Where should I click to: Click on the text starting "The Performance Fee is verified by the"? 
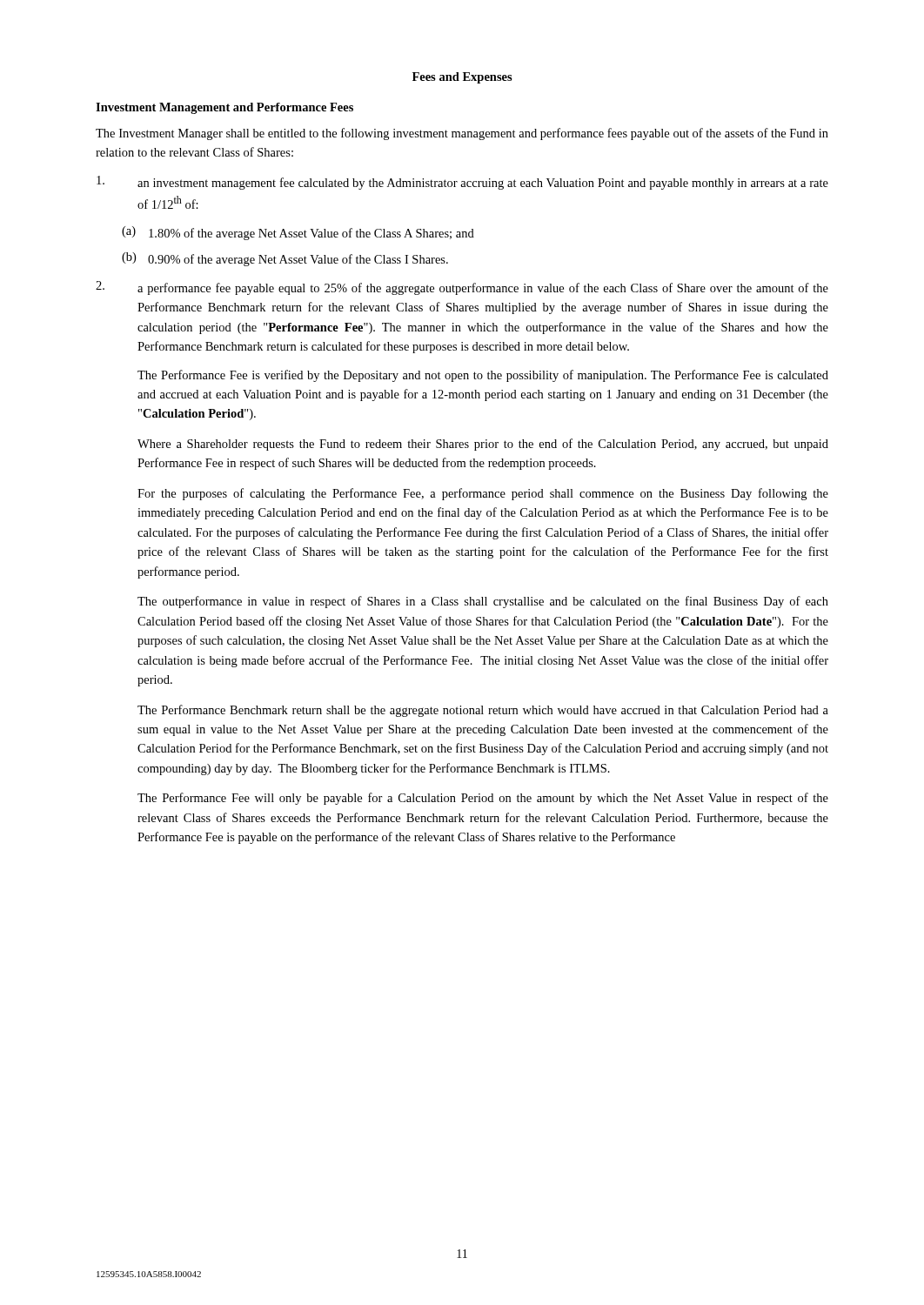pos(483,394)
